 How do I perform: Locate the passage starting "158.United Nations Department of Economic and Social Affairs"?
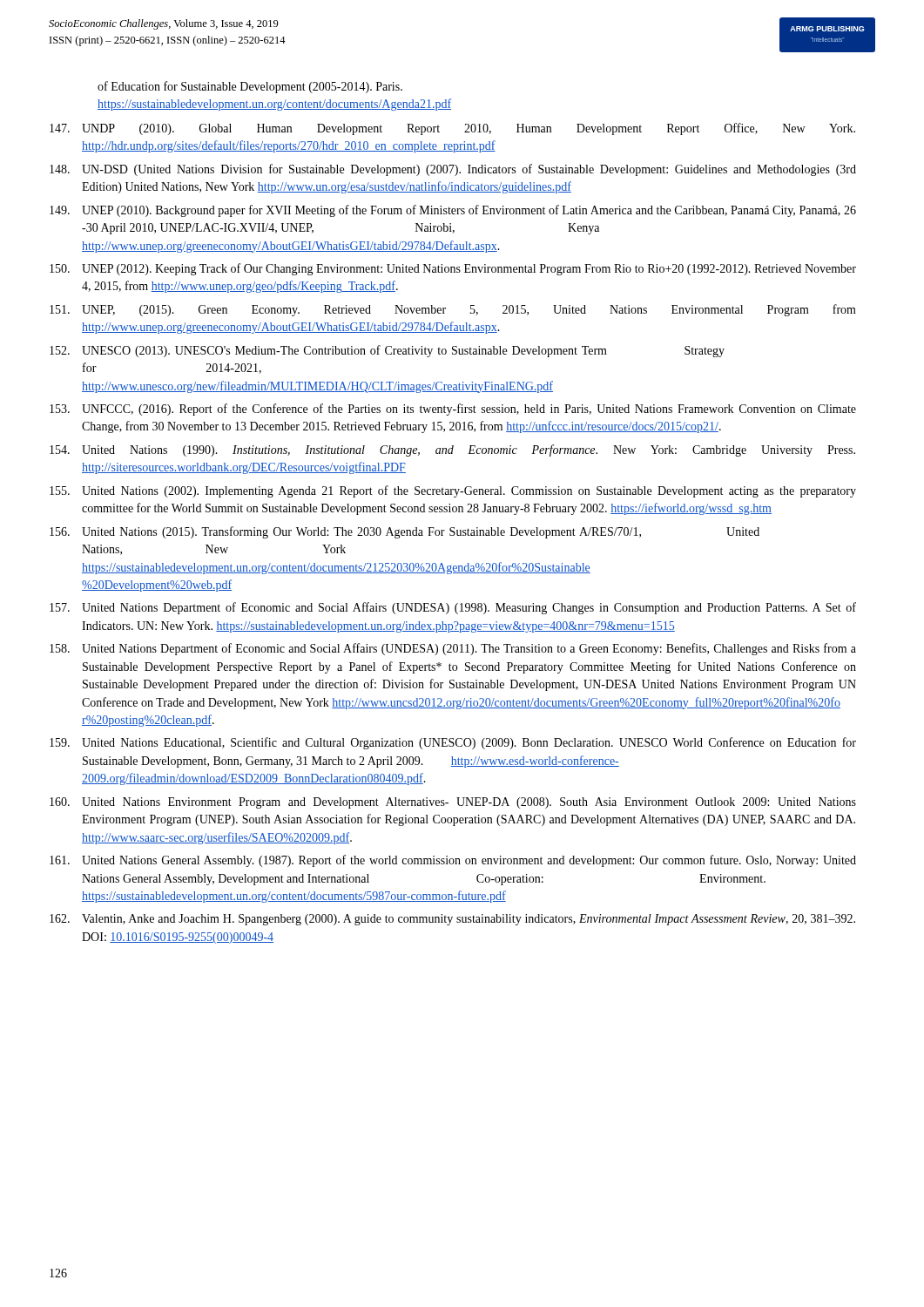[x=452, y=685]
